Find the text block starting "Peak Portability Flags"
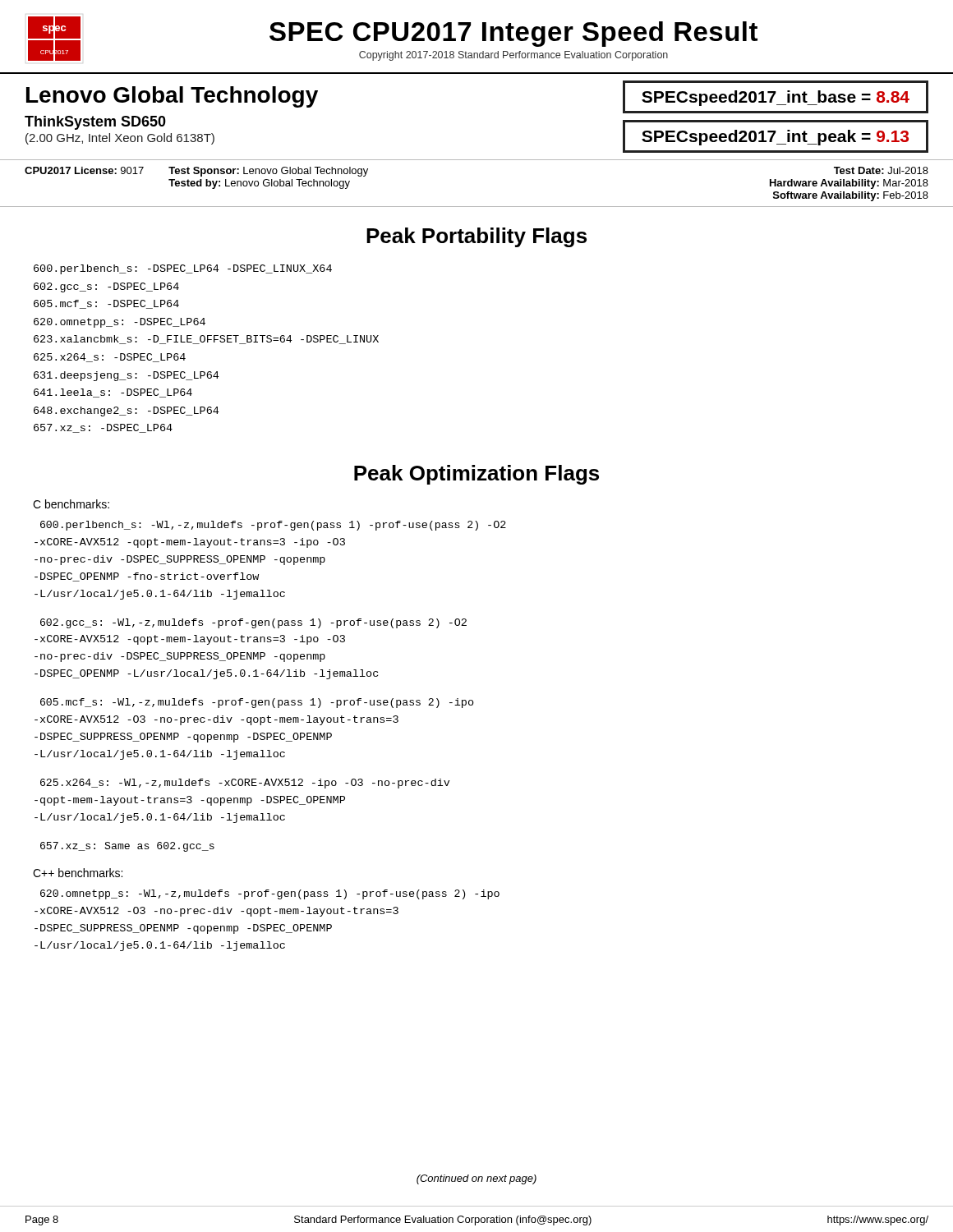The image size is (953, 1232). (x=476, y=236)
